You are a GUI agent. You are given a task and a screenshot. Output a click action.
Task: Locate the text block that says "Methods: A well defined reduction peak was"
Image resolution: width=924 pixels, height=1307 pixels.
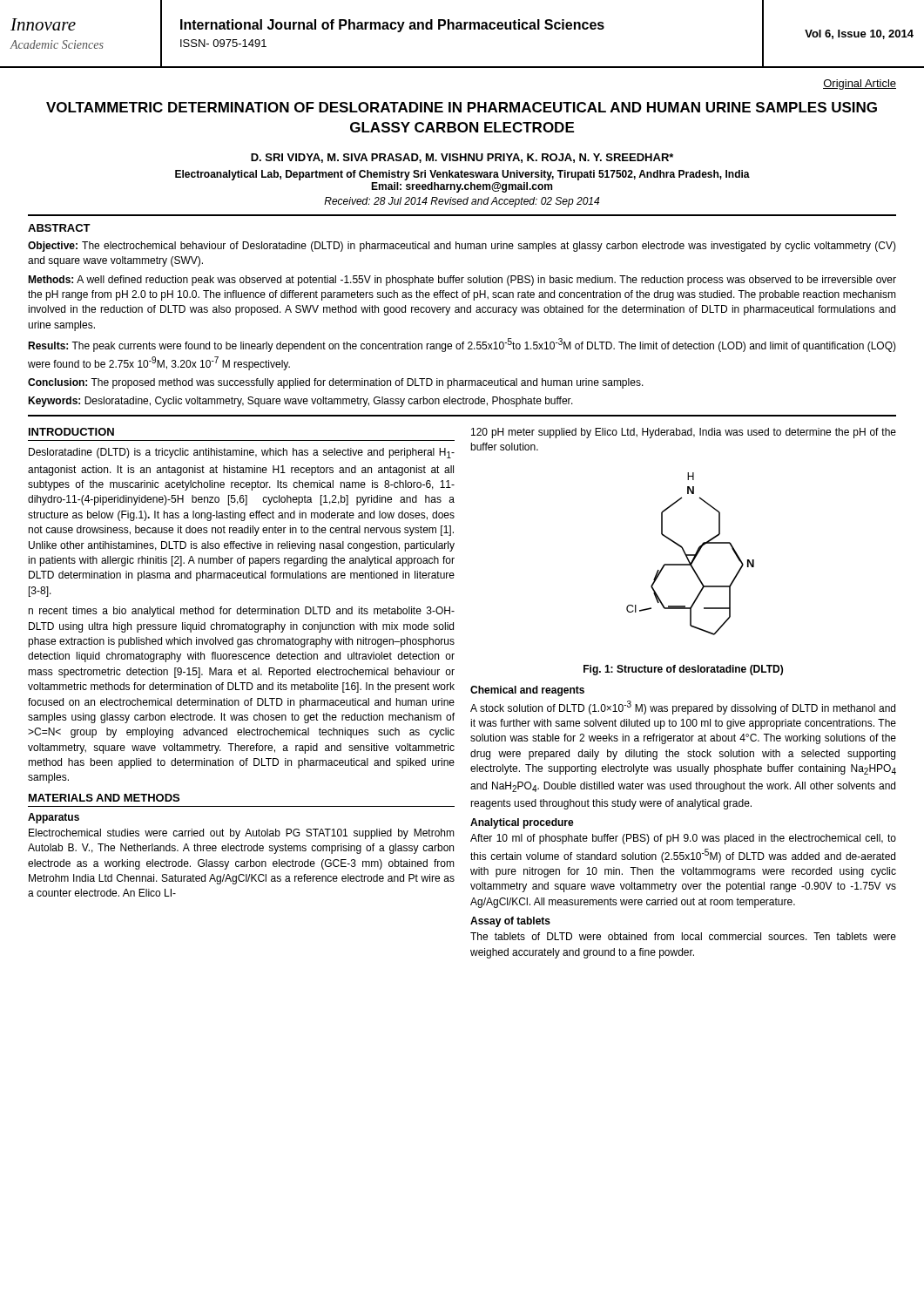(462, 302)
